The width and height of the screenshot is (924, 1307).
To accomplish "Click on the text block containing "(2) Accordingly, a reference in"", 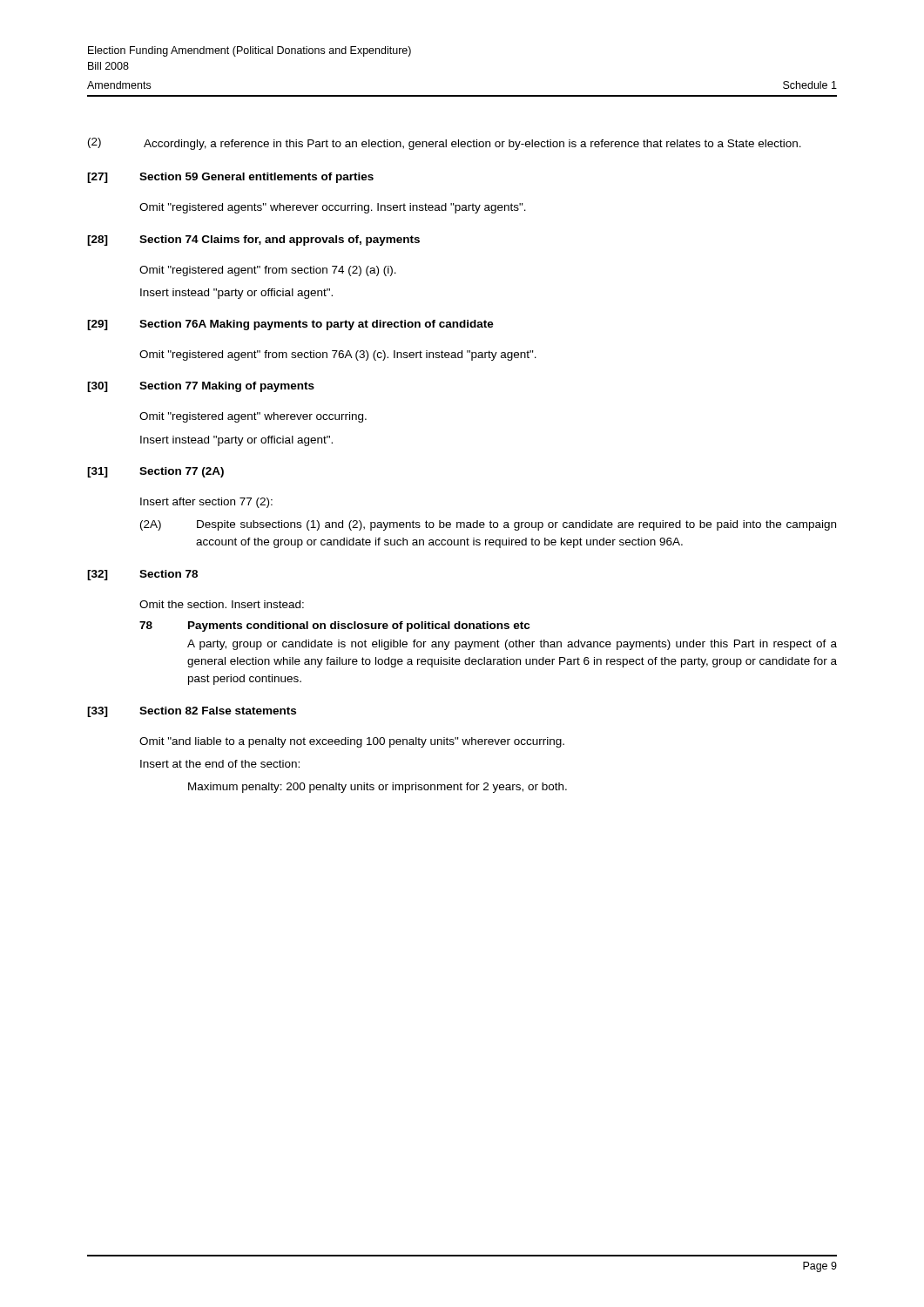I will tap(462, 144).
